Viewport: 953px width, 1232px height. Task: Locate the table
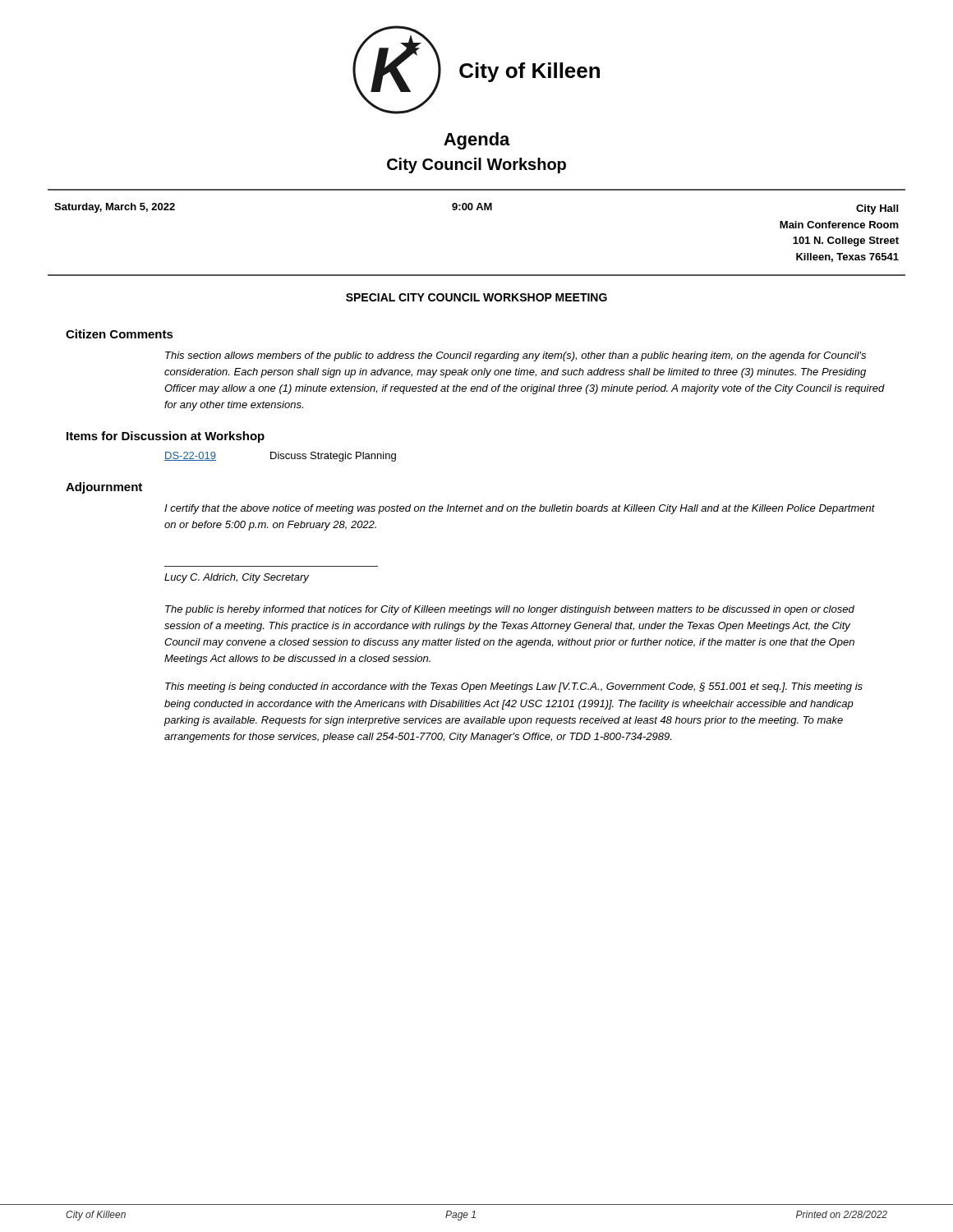point(476,232)
